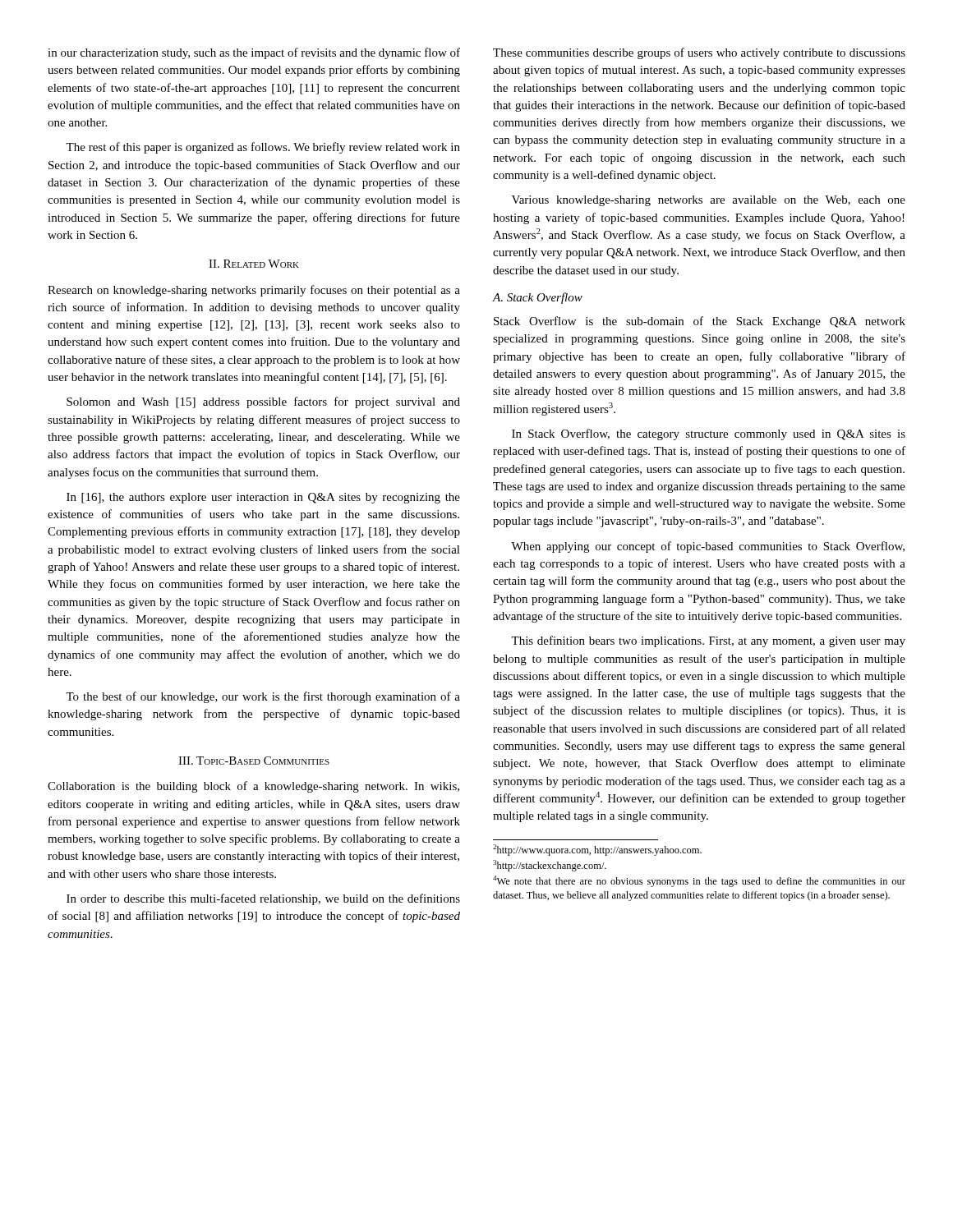Viewport: 953px width, 1232px height.
Task: Navigate to the element starting "This definition bears two implications. First, at"
Action: point(699,729)
